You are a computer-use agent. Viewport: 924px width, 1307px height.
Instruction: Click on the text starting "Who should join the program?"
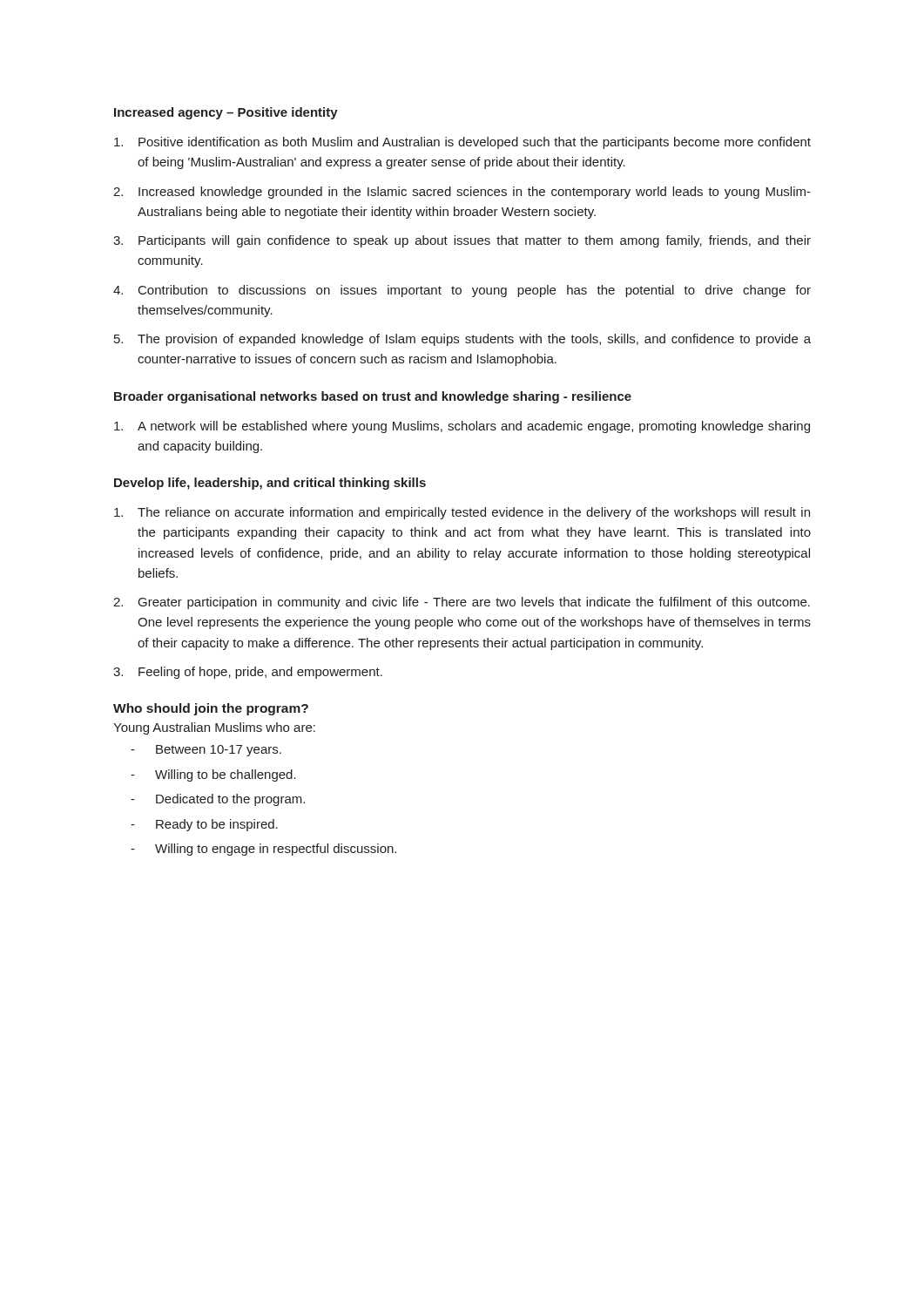[x=211, y=708]
